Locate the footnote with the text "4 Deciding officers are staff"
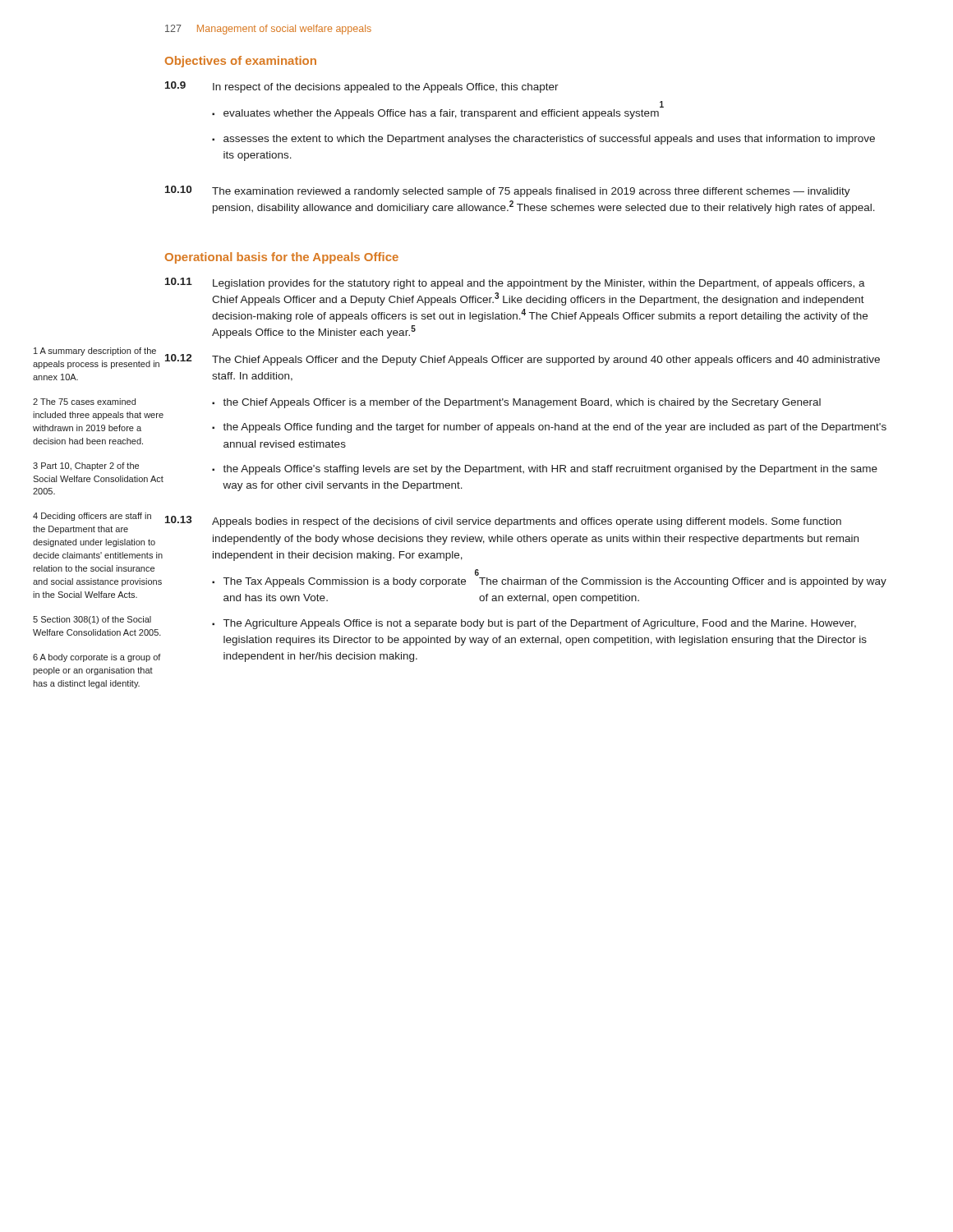This screenshot has height=1232, width=953. pyautogui.click(x=98, y=555)
